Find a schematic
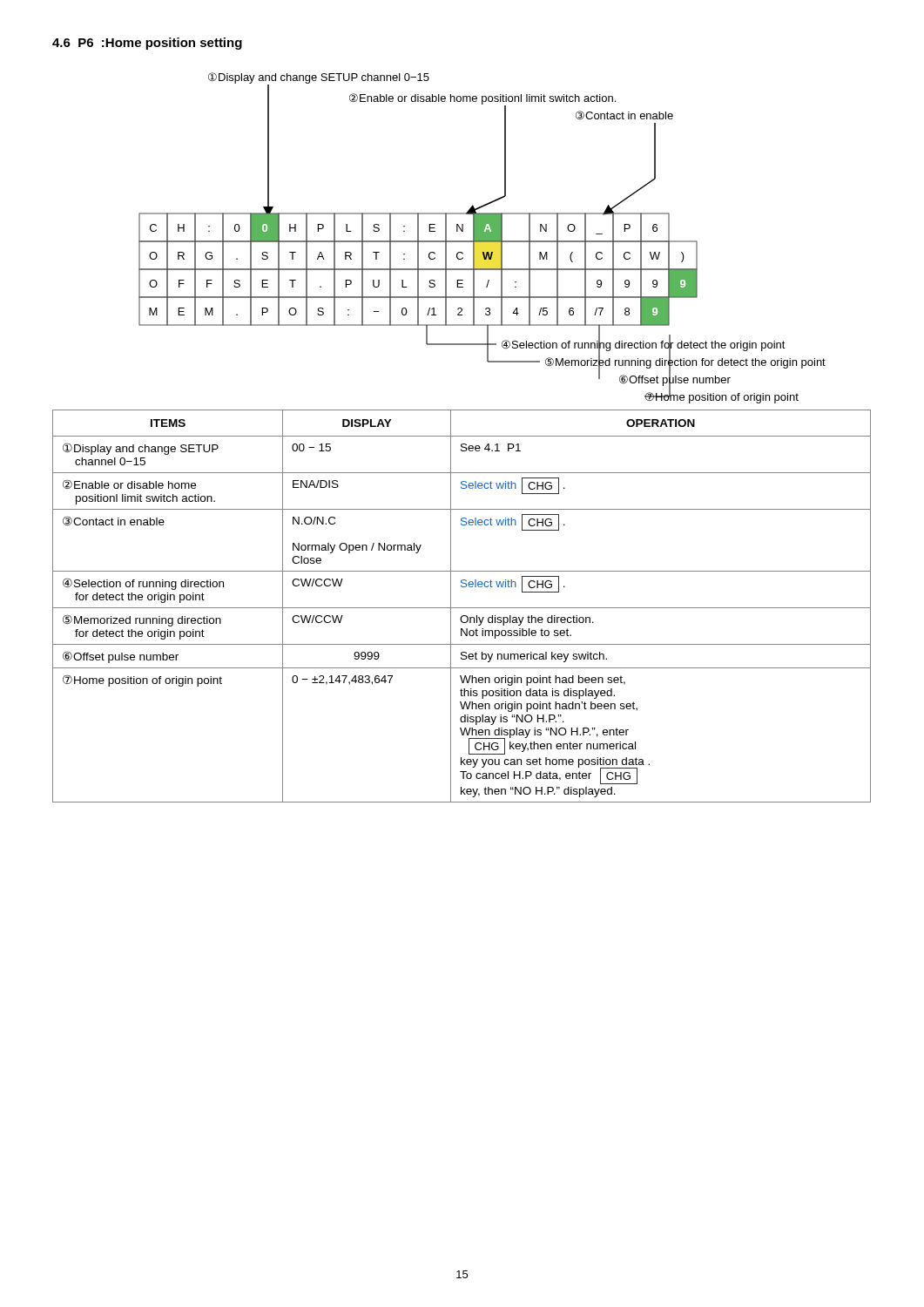Image resolution: width=924 pixels, height=1307 pixels. [462, 235]
